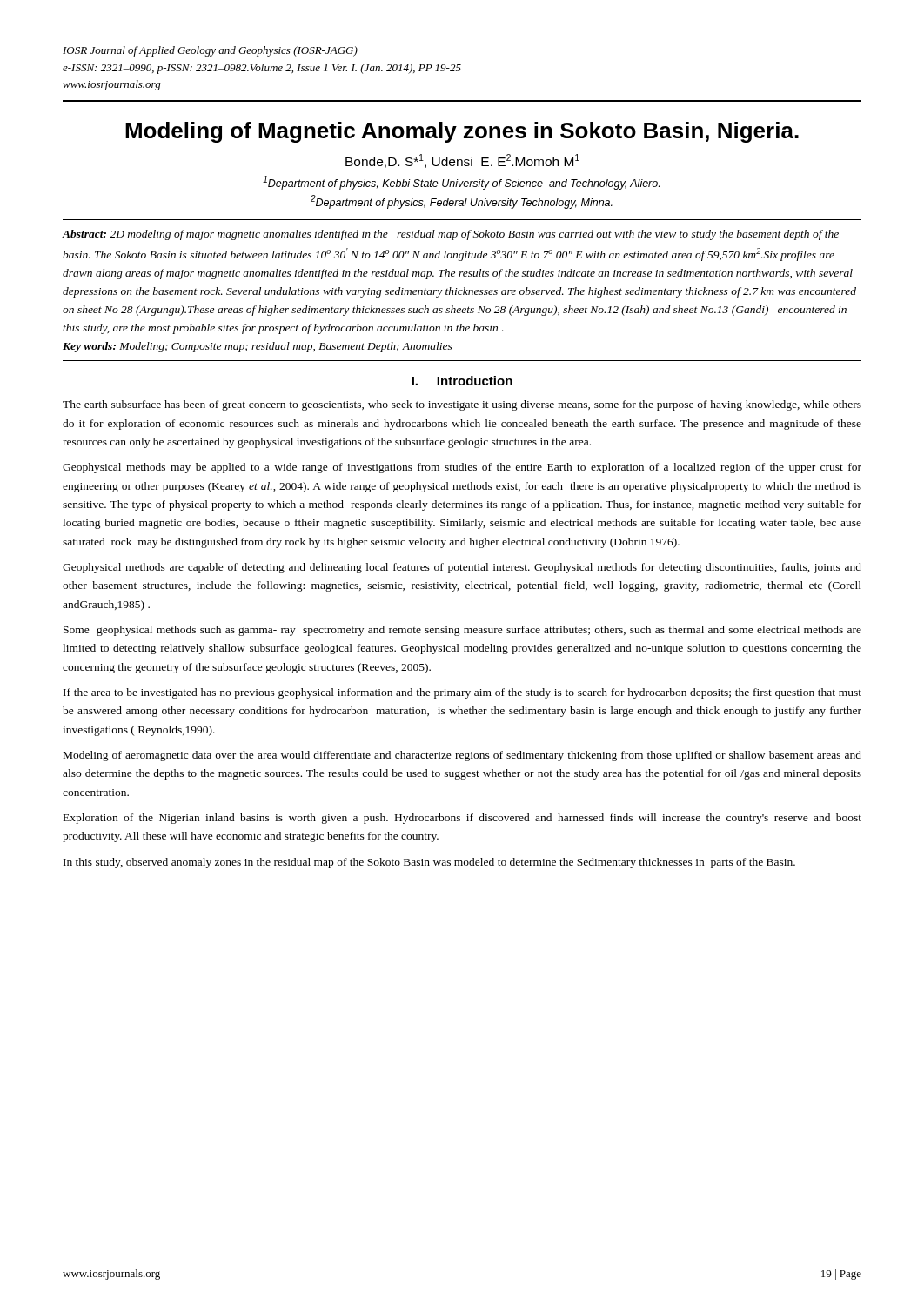The image size is (924, 1305).
Task: Click the passage that begins "1Department of physics, Kebbi State"
Action: (462, 192)
